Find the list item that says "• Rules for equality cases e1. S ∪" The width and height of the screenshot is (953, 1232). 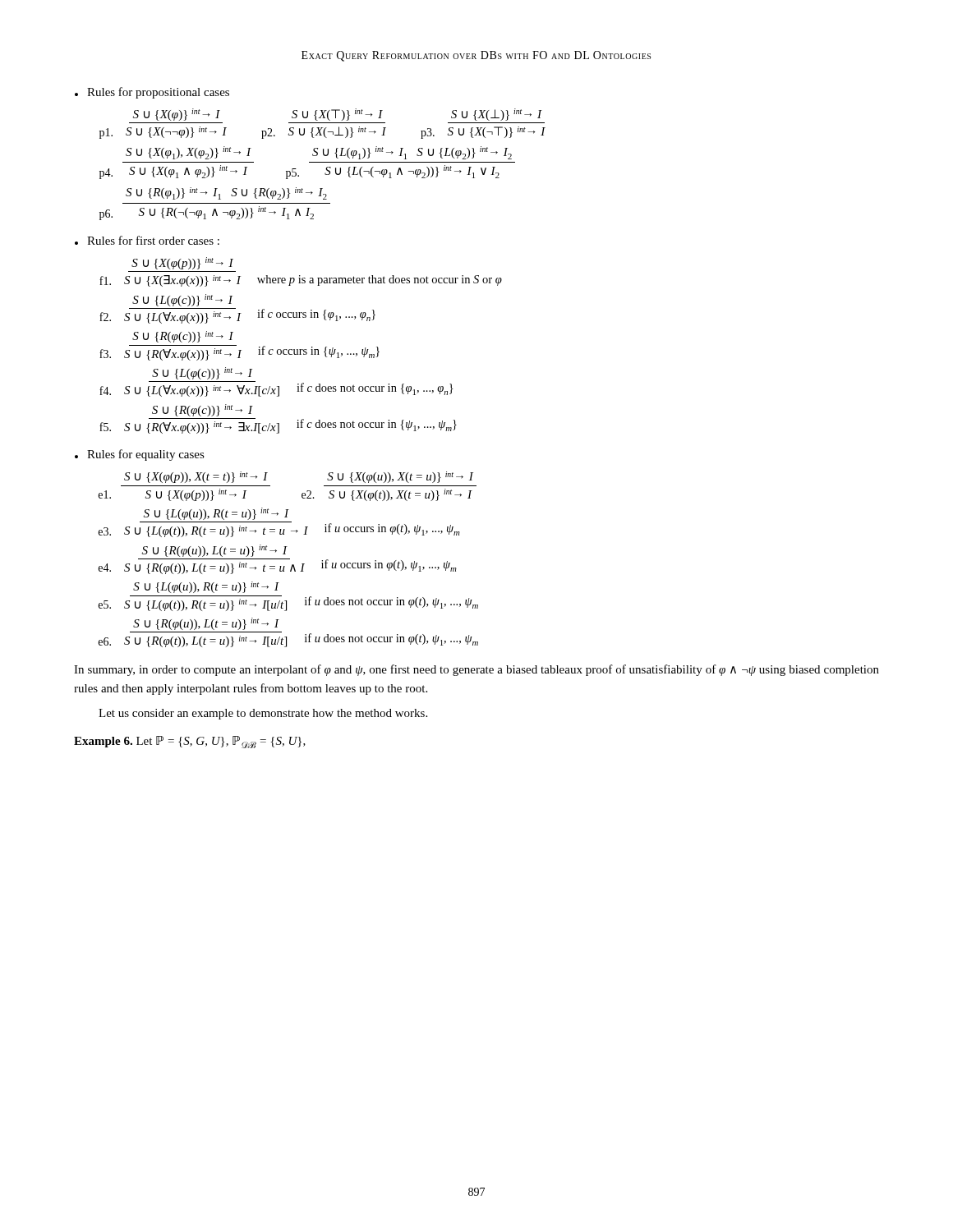pos(140,455)
